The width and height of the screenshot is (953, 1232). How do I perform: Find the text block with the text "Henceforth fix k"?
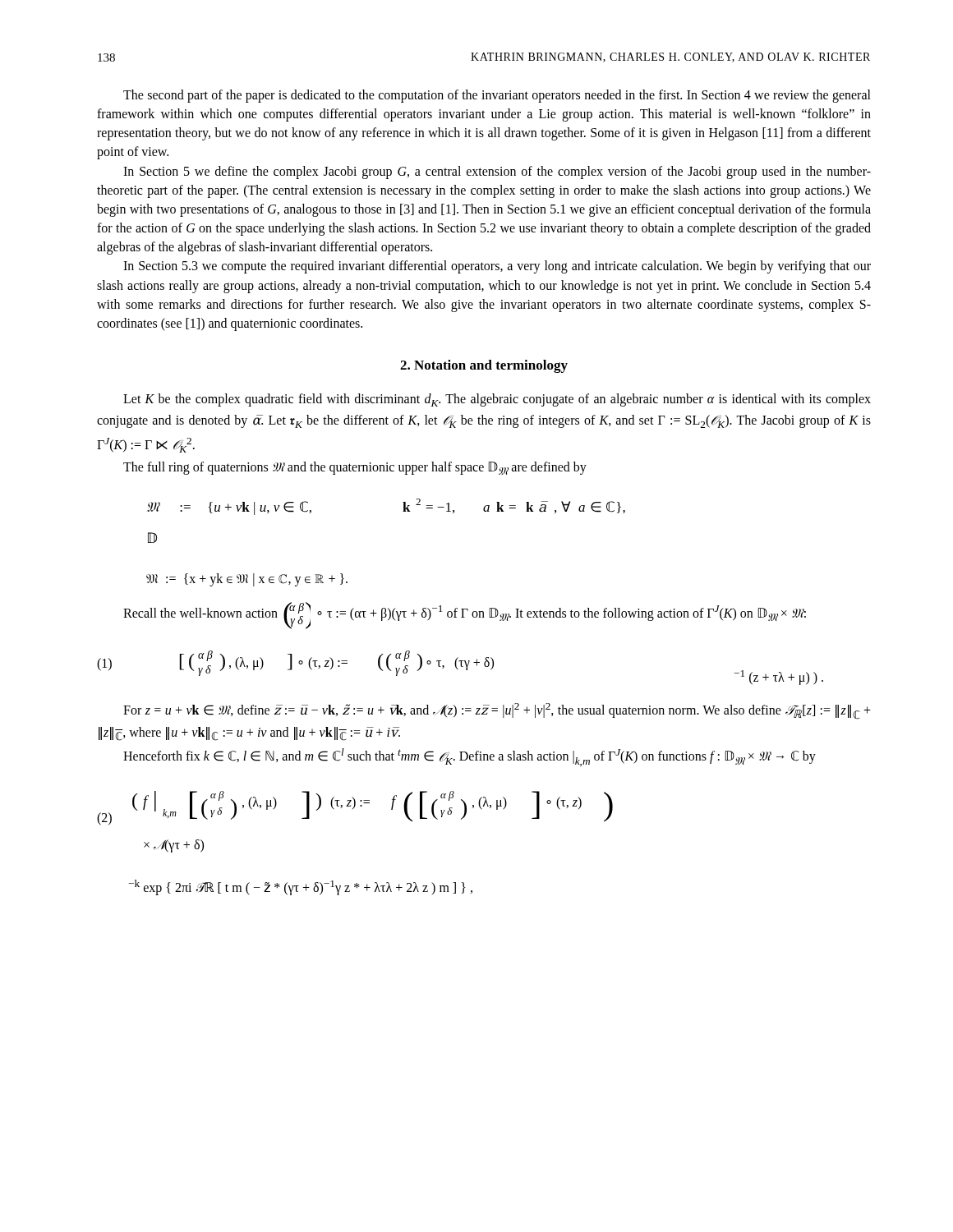(x=484, y=757)
